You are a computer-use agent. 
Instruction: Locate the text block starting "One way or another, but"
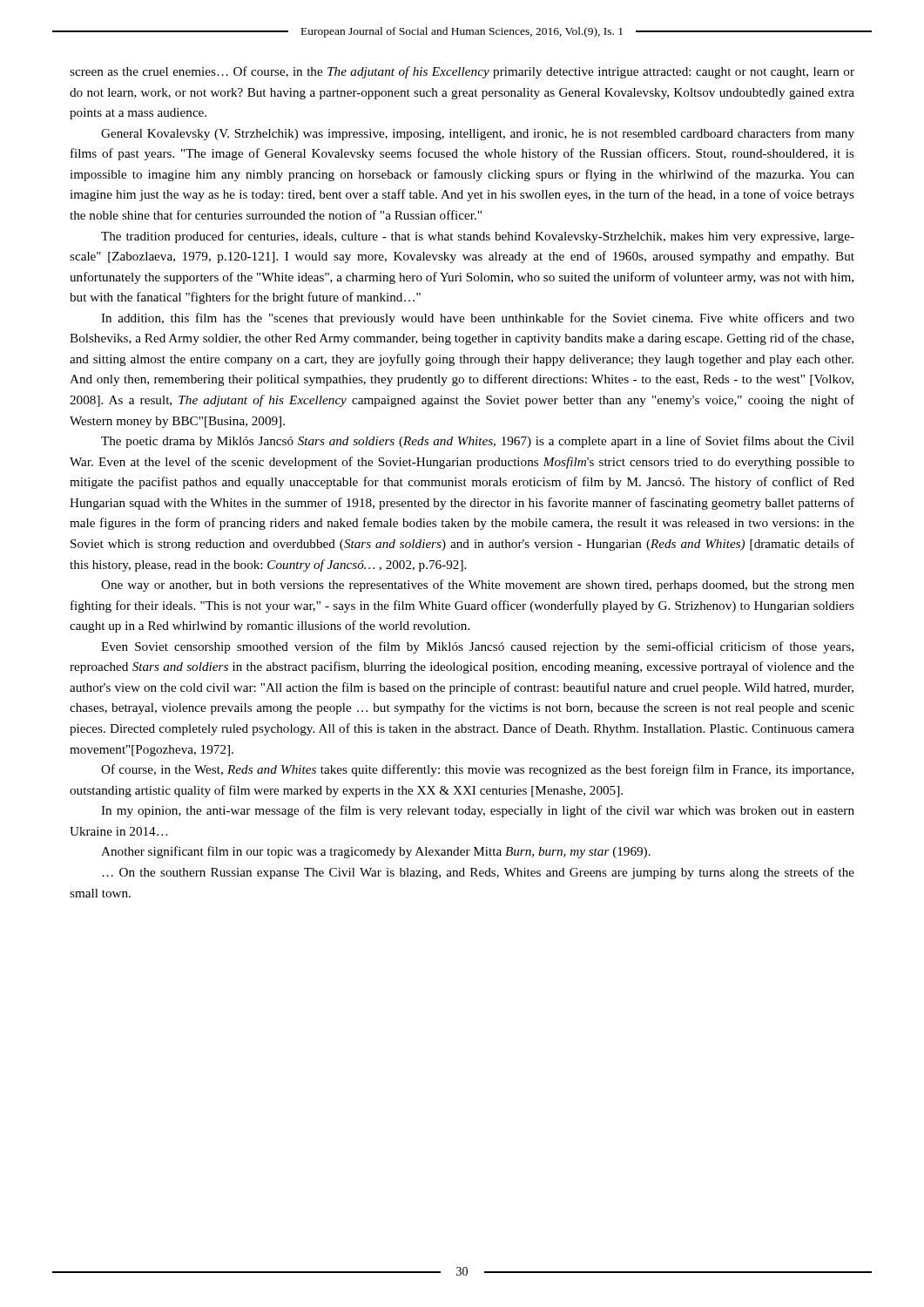coord(462,605)
